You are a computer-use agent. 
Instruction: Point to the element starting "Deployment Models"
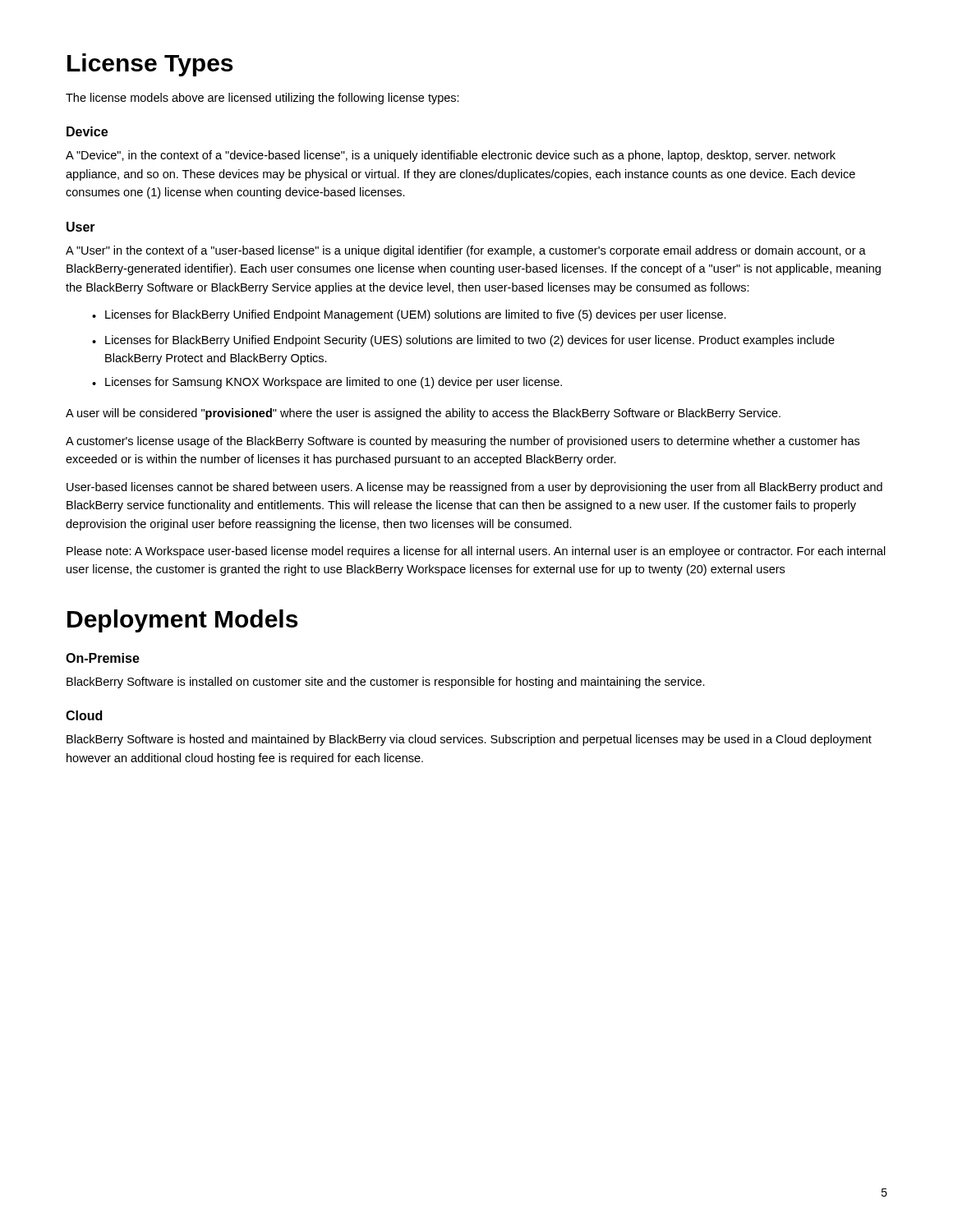coord(182,619)
